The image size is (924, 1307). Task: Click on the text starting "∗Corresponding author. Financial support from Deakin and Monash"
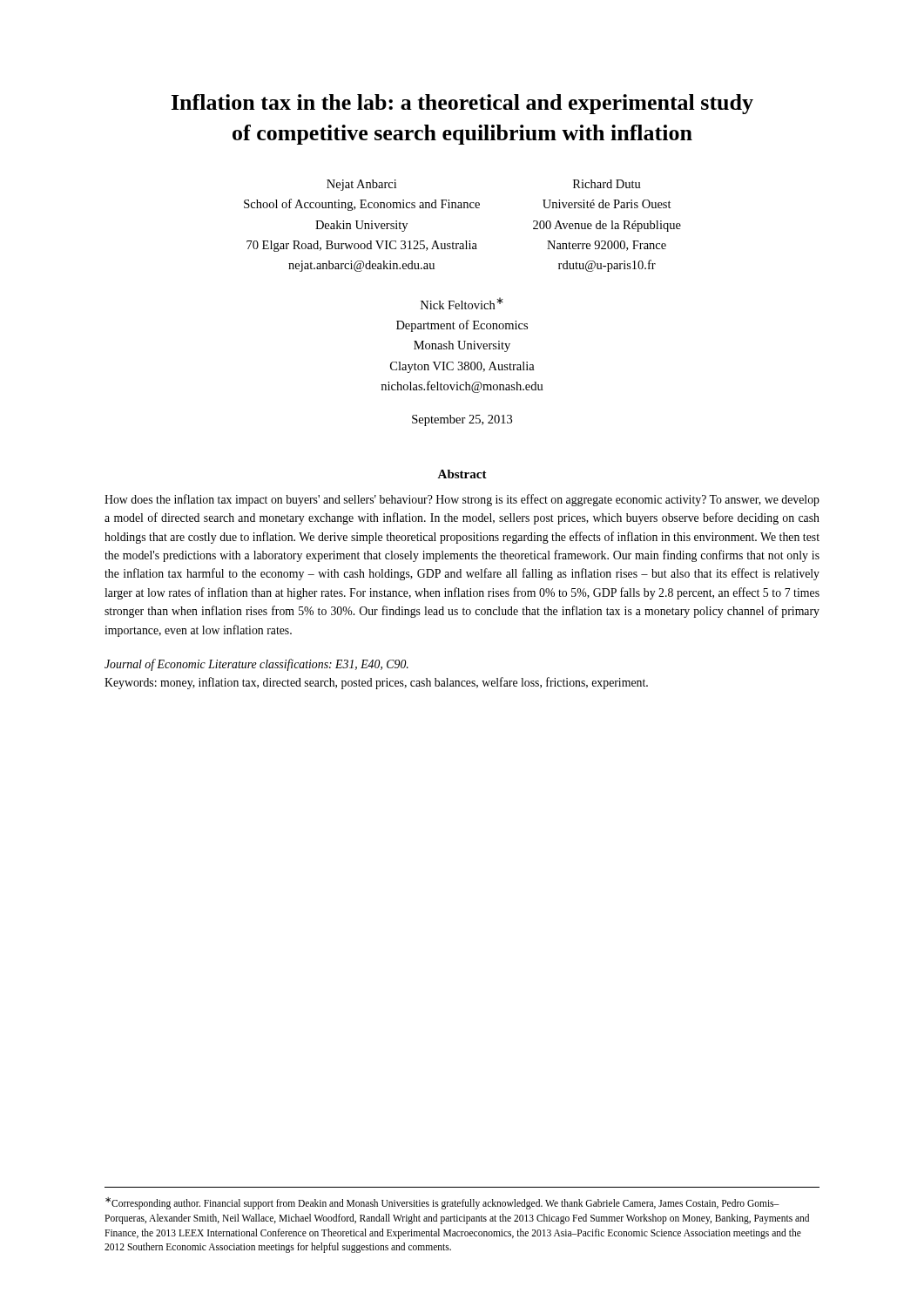click(457, 1224)
